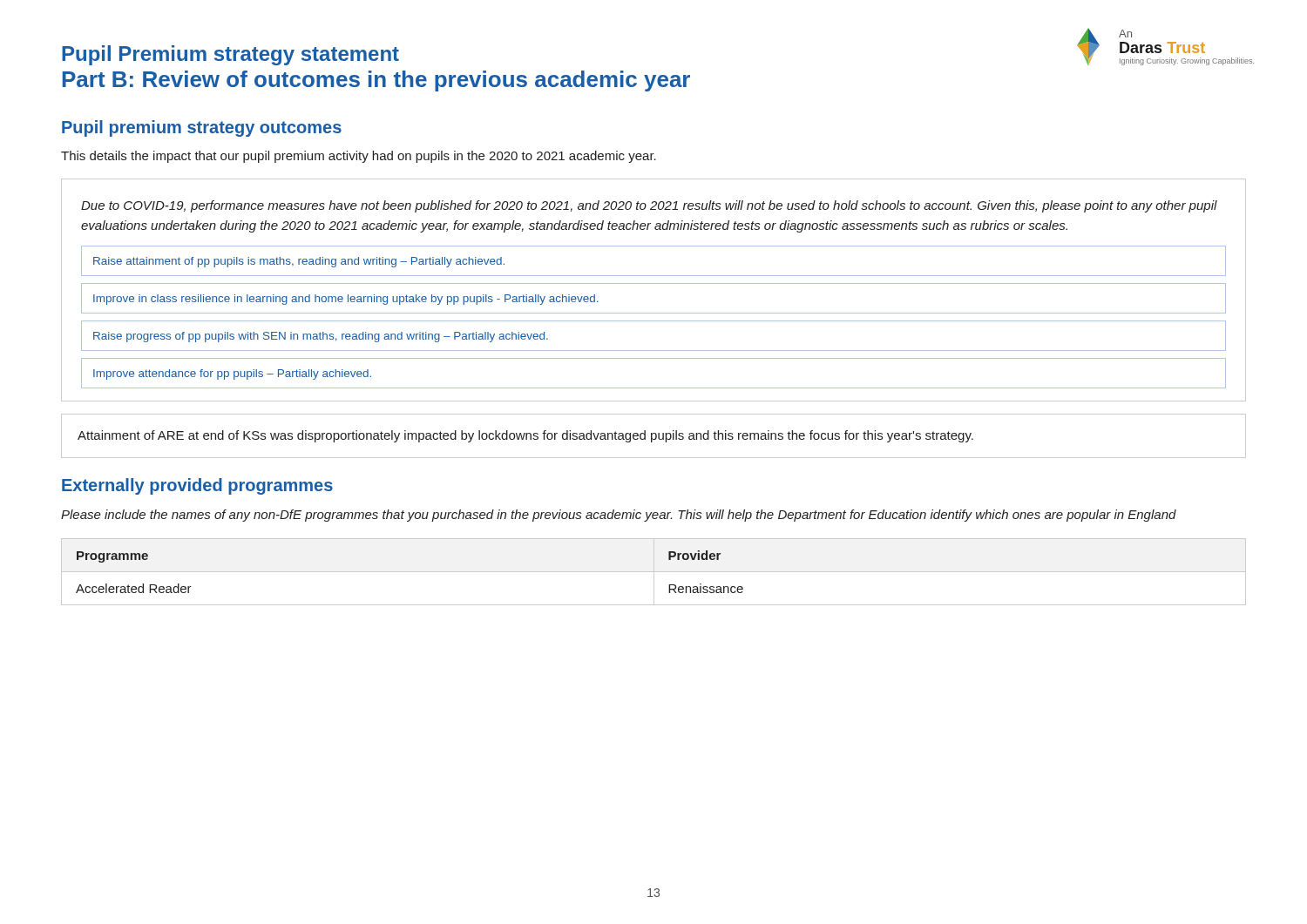The height and width of the screenshot is (924, 1307).
Task: Click on the element starting "Improve in class resilience in learning"
Action: click(x=346, y=298)
